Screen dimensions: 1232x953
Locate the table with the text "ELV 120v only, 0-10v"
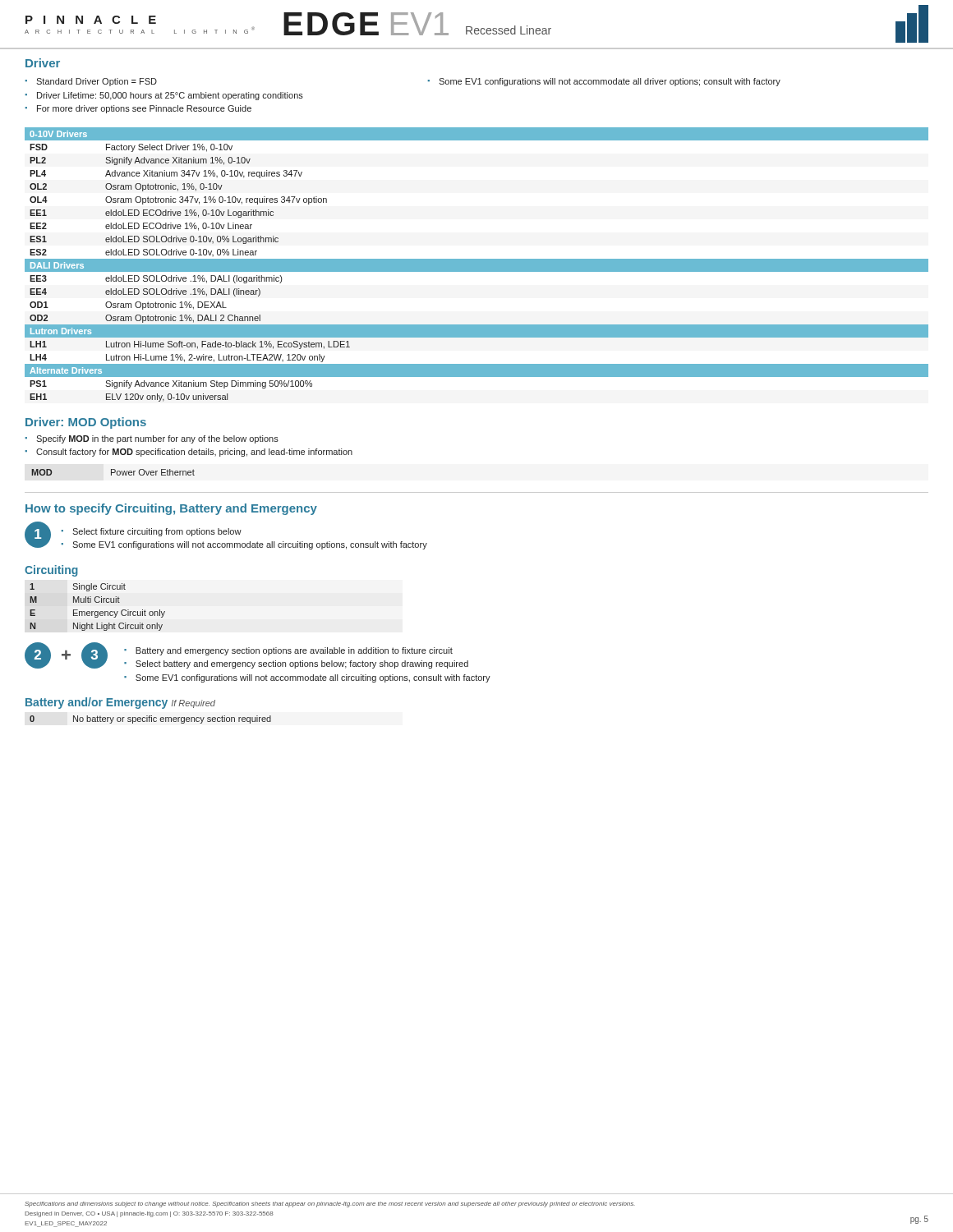tap(476, 265)
